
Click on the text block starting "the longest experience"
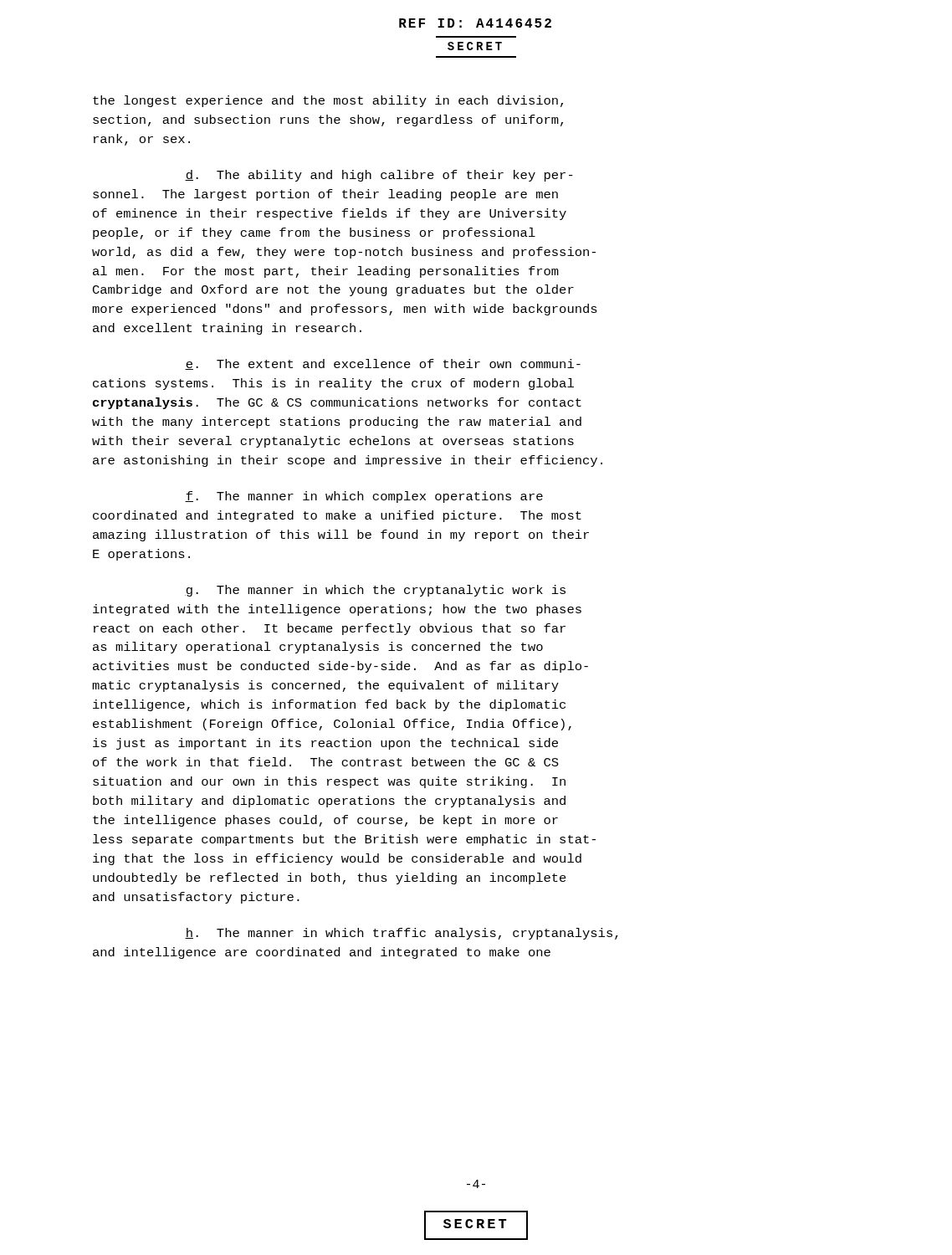click(x=329, y=120)
